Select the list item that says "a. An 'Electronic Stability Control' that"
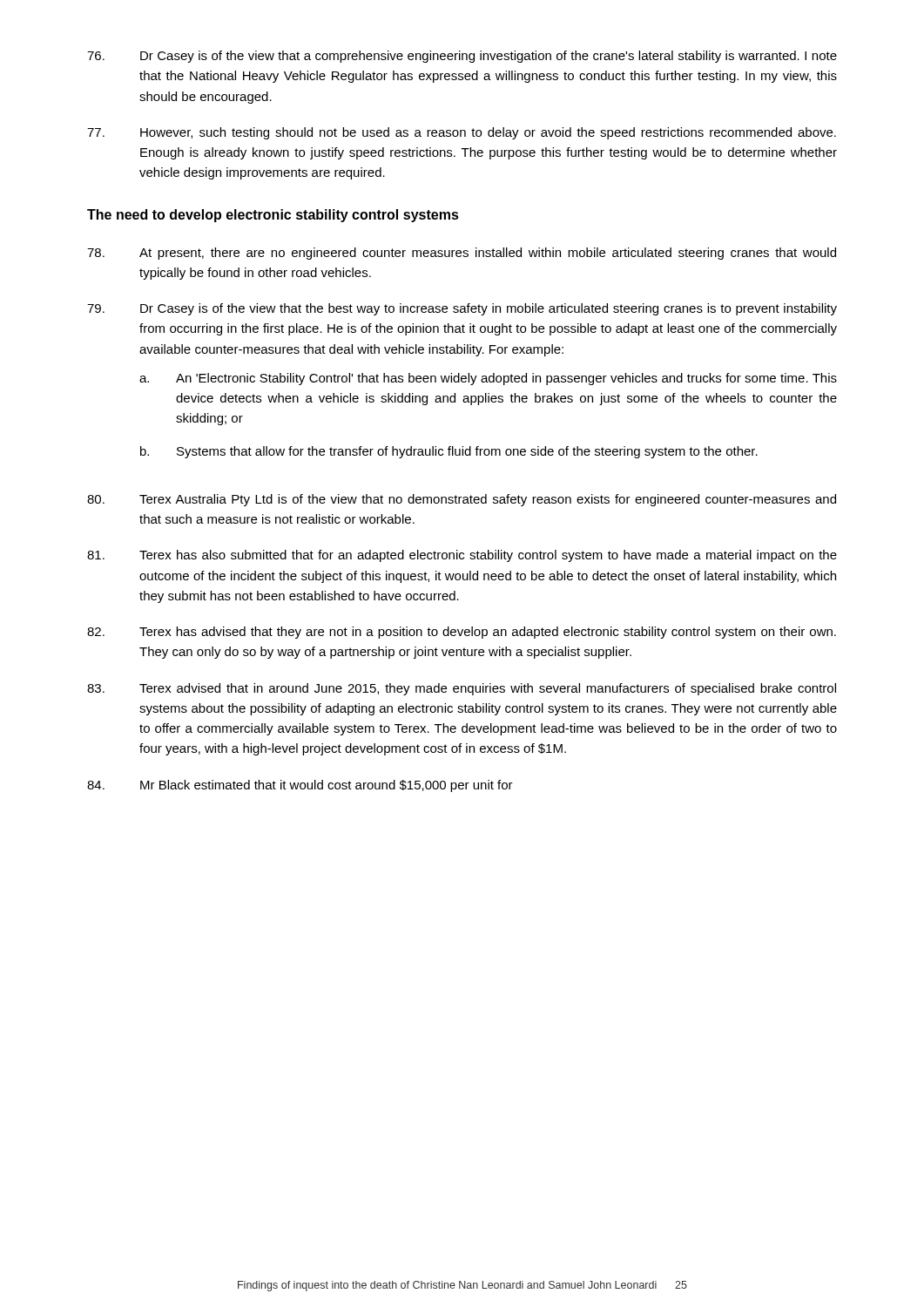Image resolution: width=924 pixels, height=1307 pixels. (x=488, y=398)
